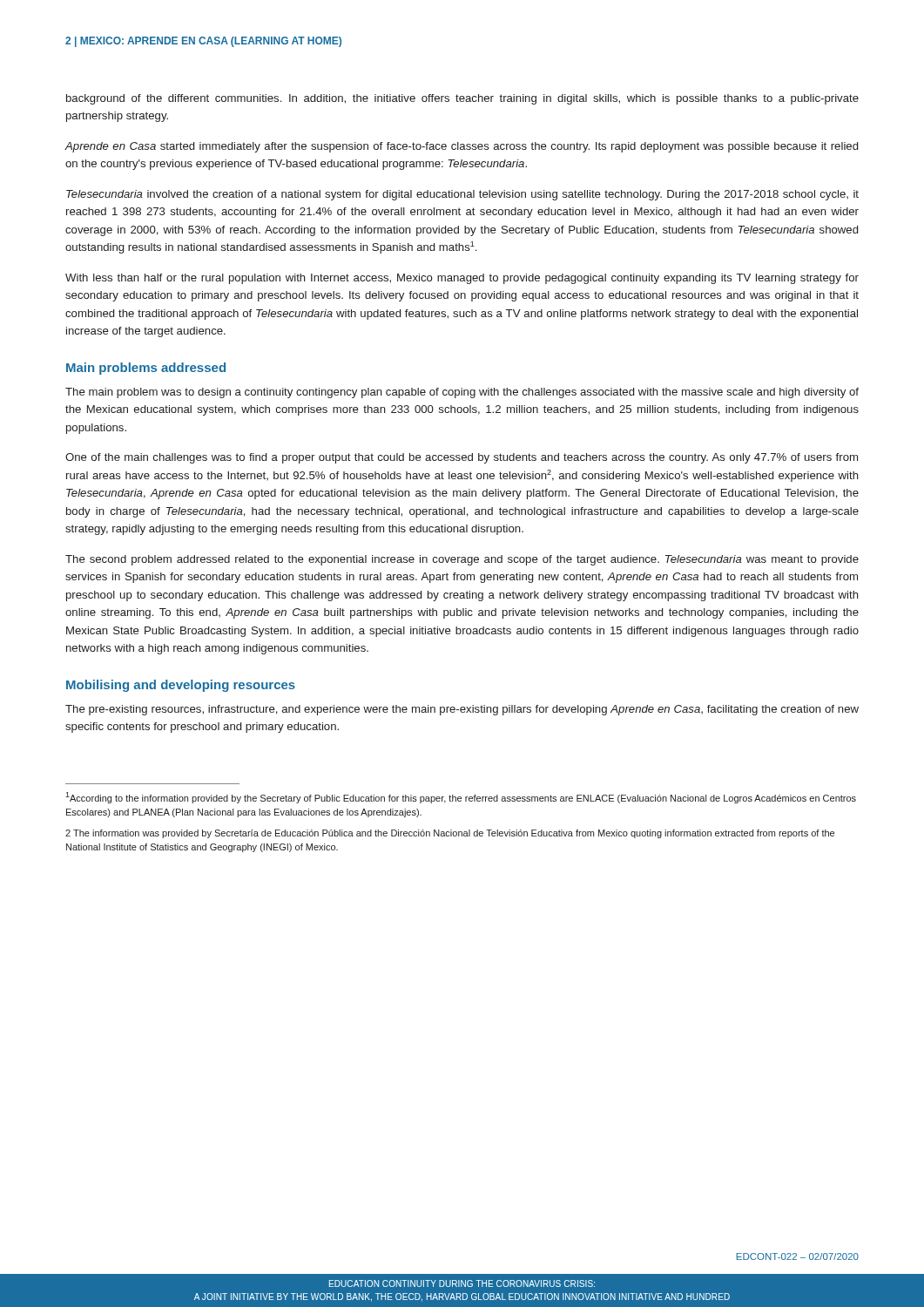Select the text block that reads "The main problem was to"
The height and width of the screenshot is (1307, 924).
click(462, 409)
